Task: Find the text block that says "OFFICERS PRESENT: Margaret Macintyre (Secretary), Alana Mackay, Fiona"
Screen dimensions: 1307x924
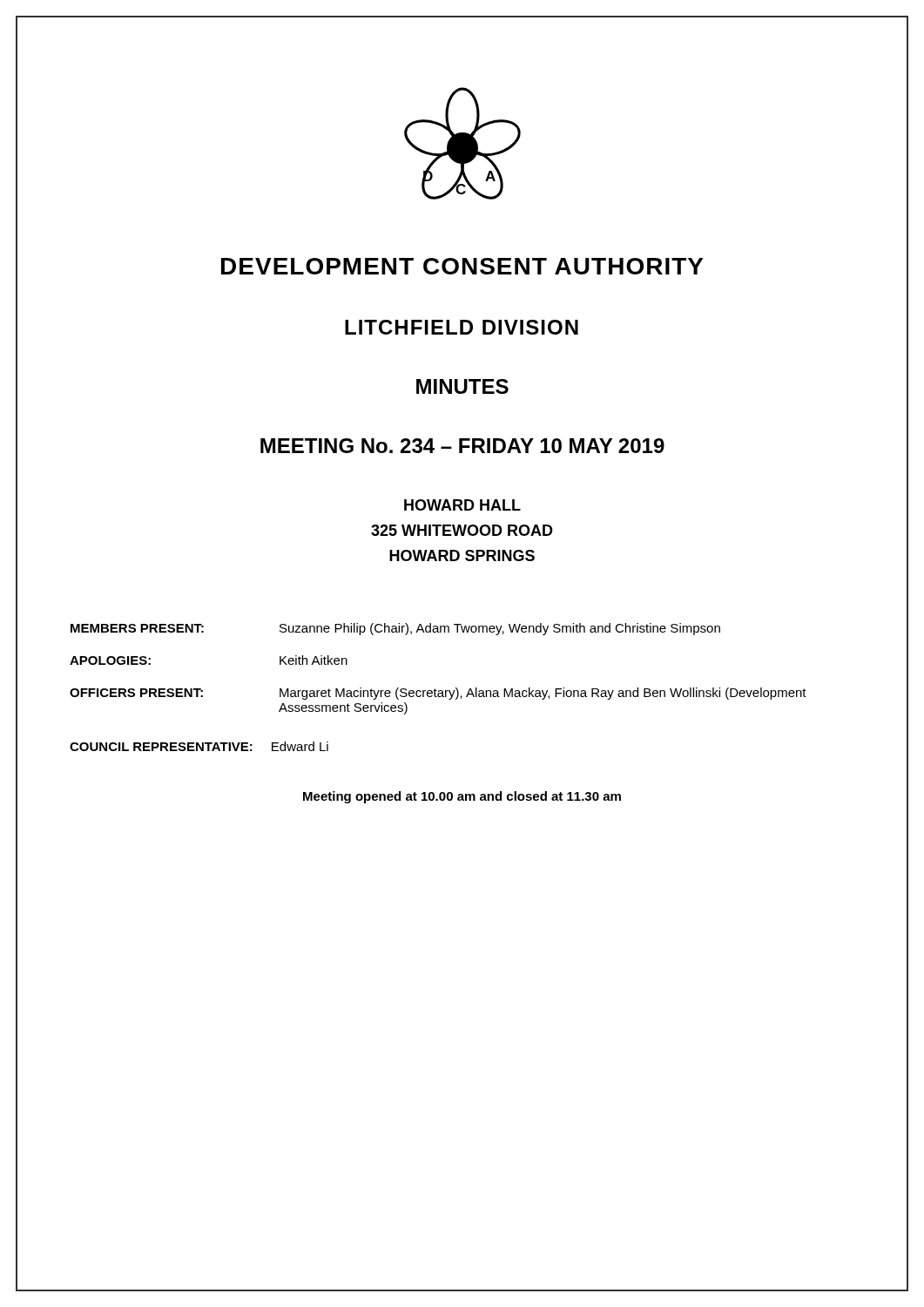Action: (462, 700)
